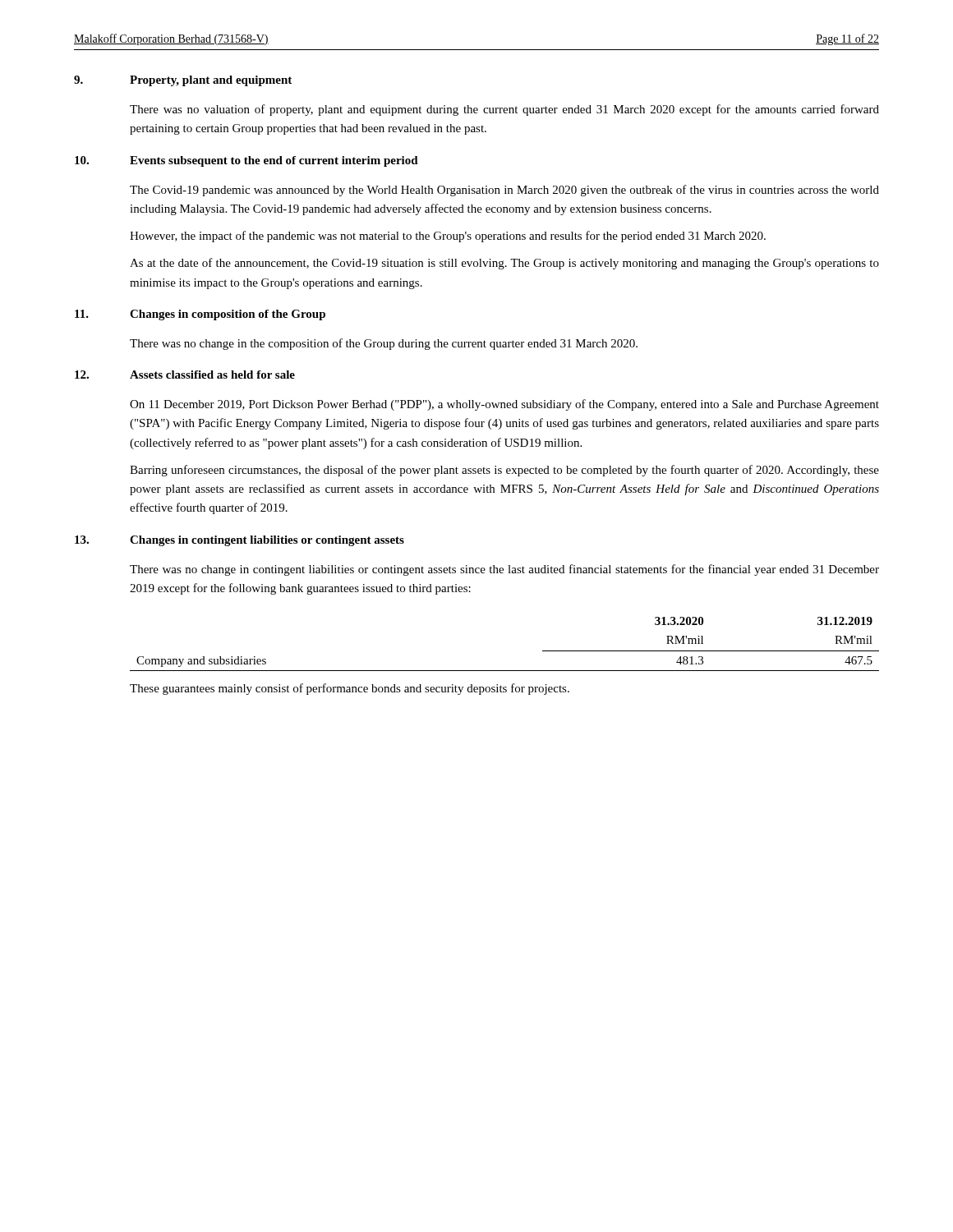Viewport: 953px width, 1232px height.
Task: Locate the text block with the text "On 11 December 2019,"
Action: coord(504,423)
